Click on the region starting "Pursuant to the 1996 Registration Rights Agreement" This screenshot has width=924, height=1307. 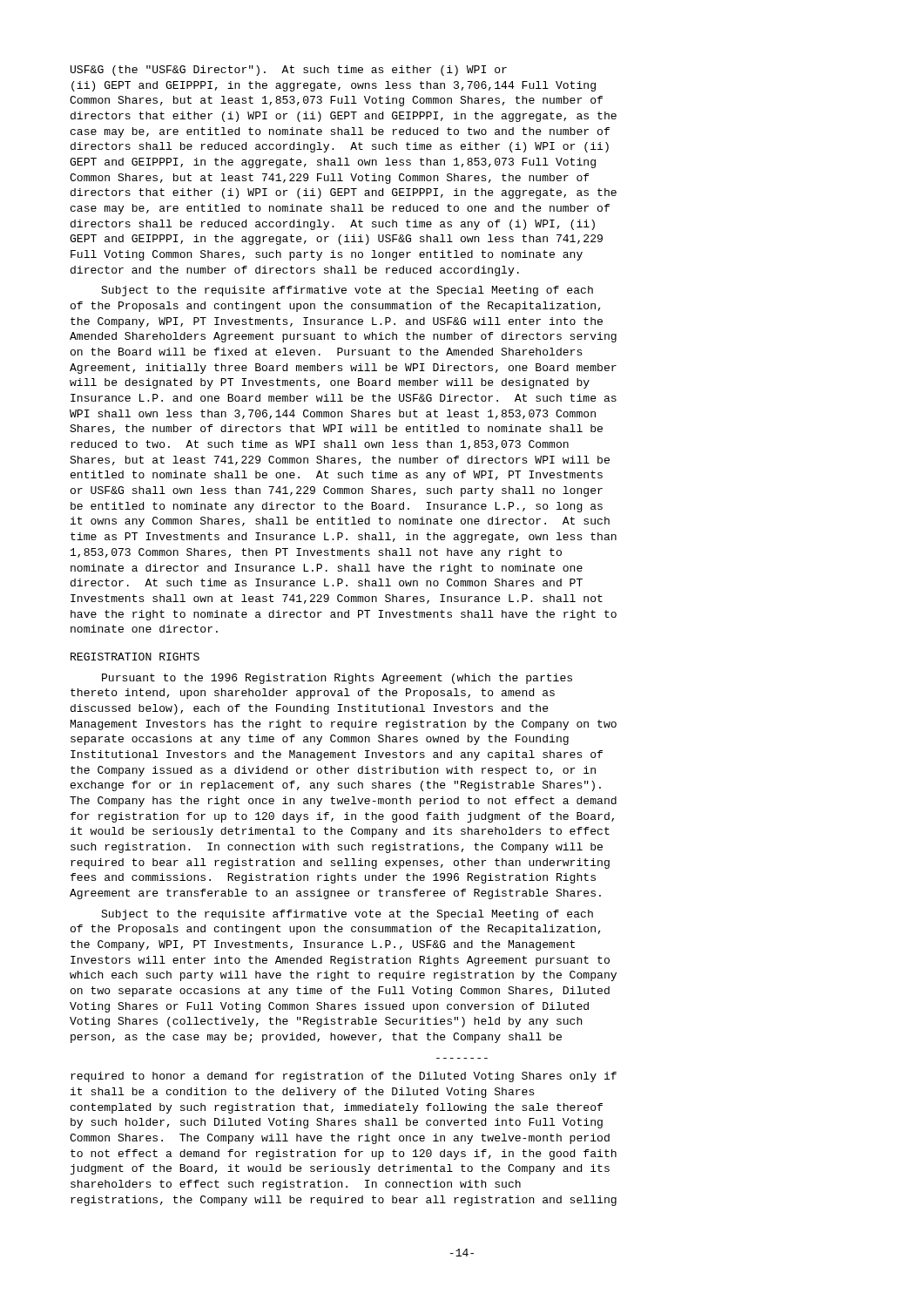[343, 786]
